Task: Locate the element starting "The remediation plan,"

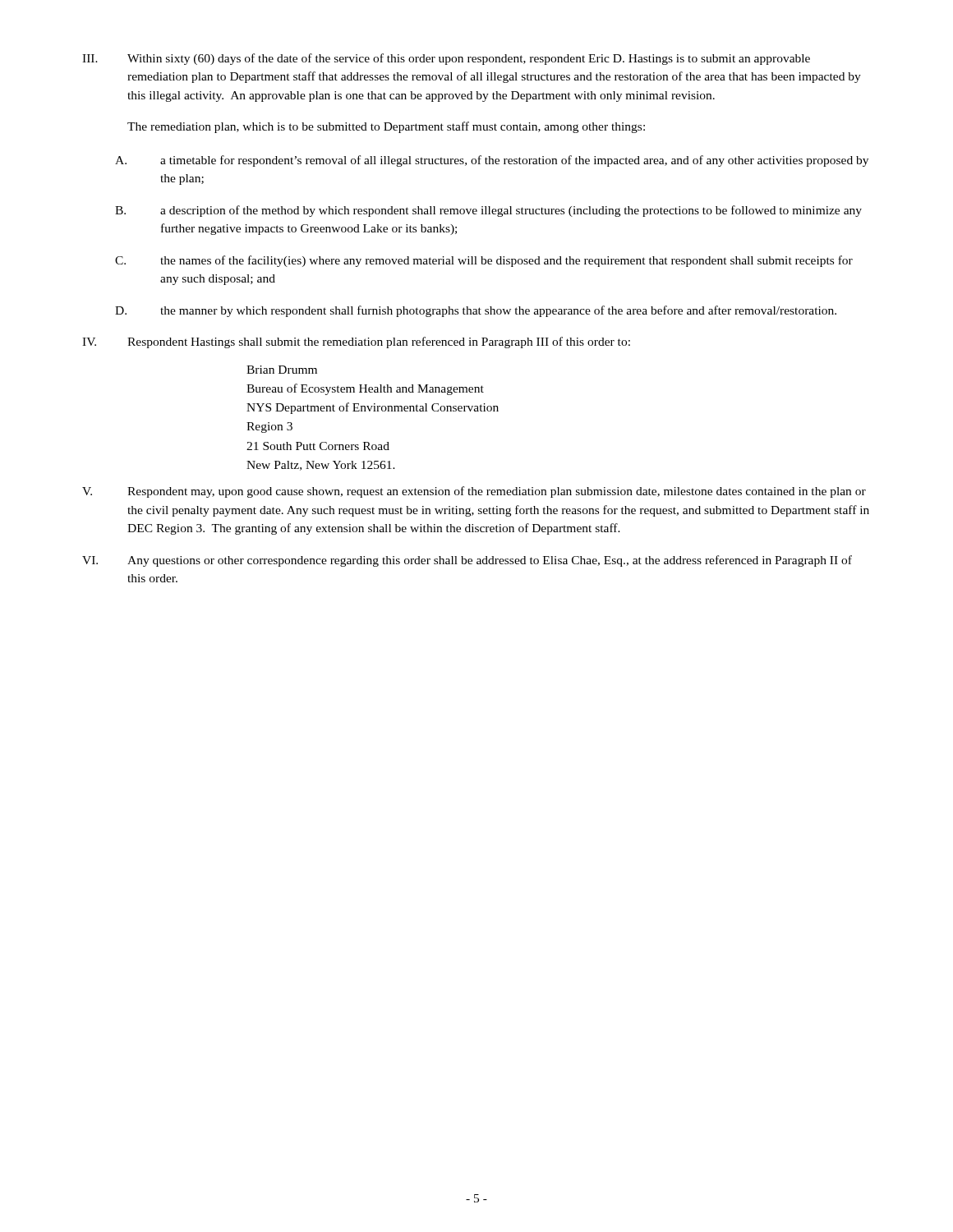Action: point(387,126)
